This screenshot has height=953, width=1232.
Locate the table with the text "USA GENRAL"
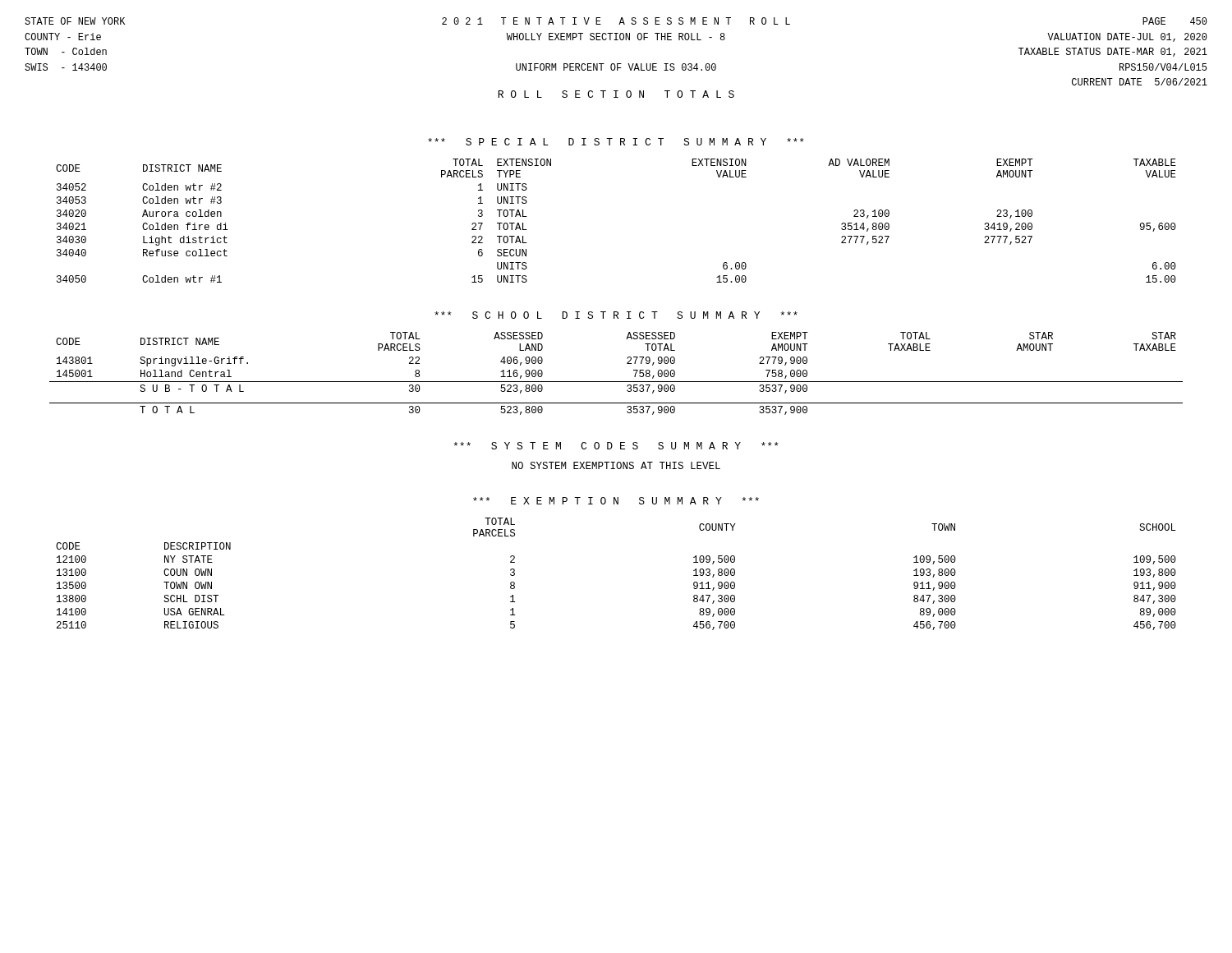click(616, 574)
